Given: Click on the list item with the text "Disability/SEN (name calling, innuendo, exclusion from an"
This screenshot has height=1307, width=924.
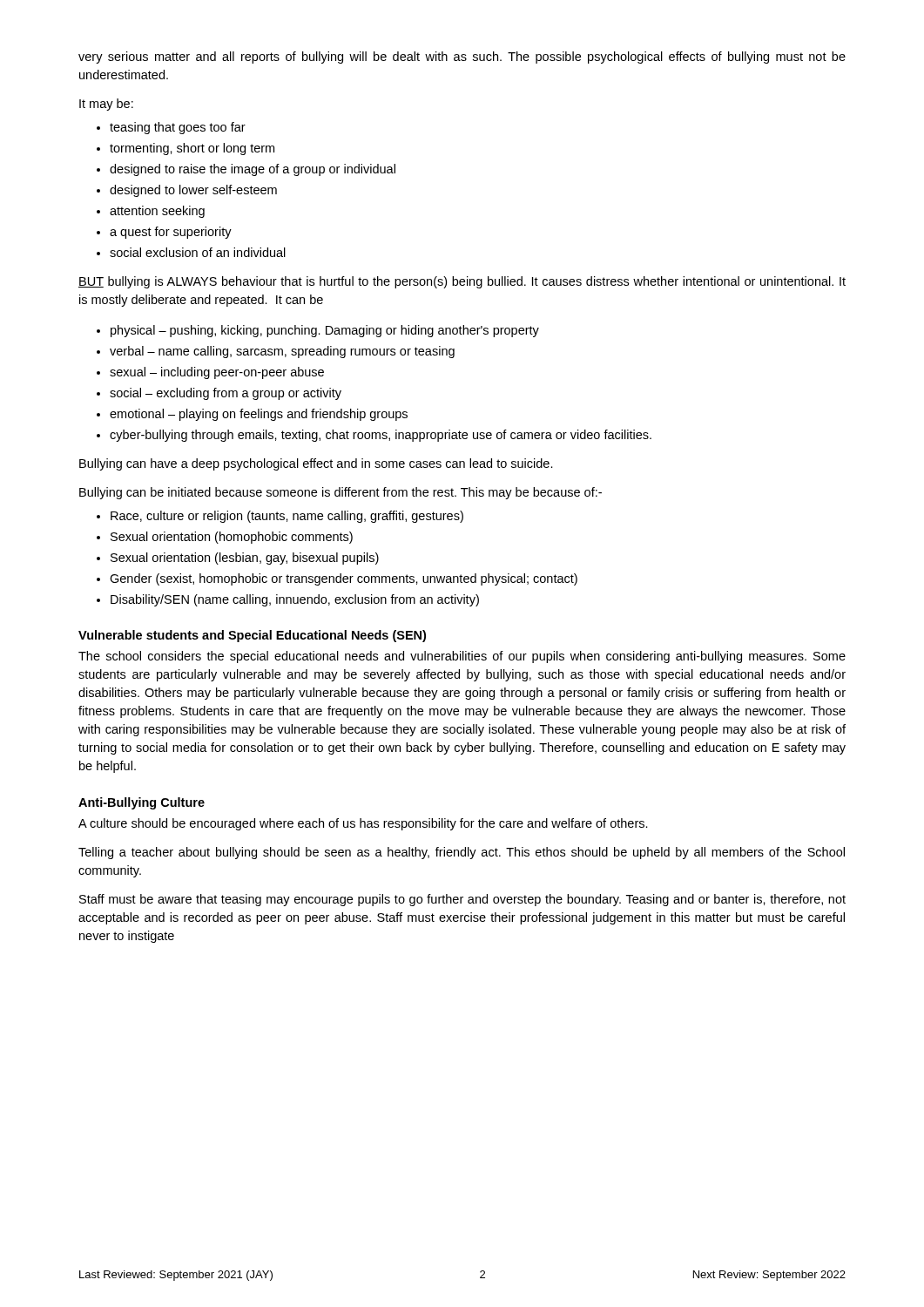Looking at the screenshot, I should [295, 600].
